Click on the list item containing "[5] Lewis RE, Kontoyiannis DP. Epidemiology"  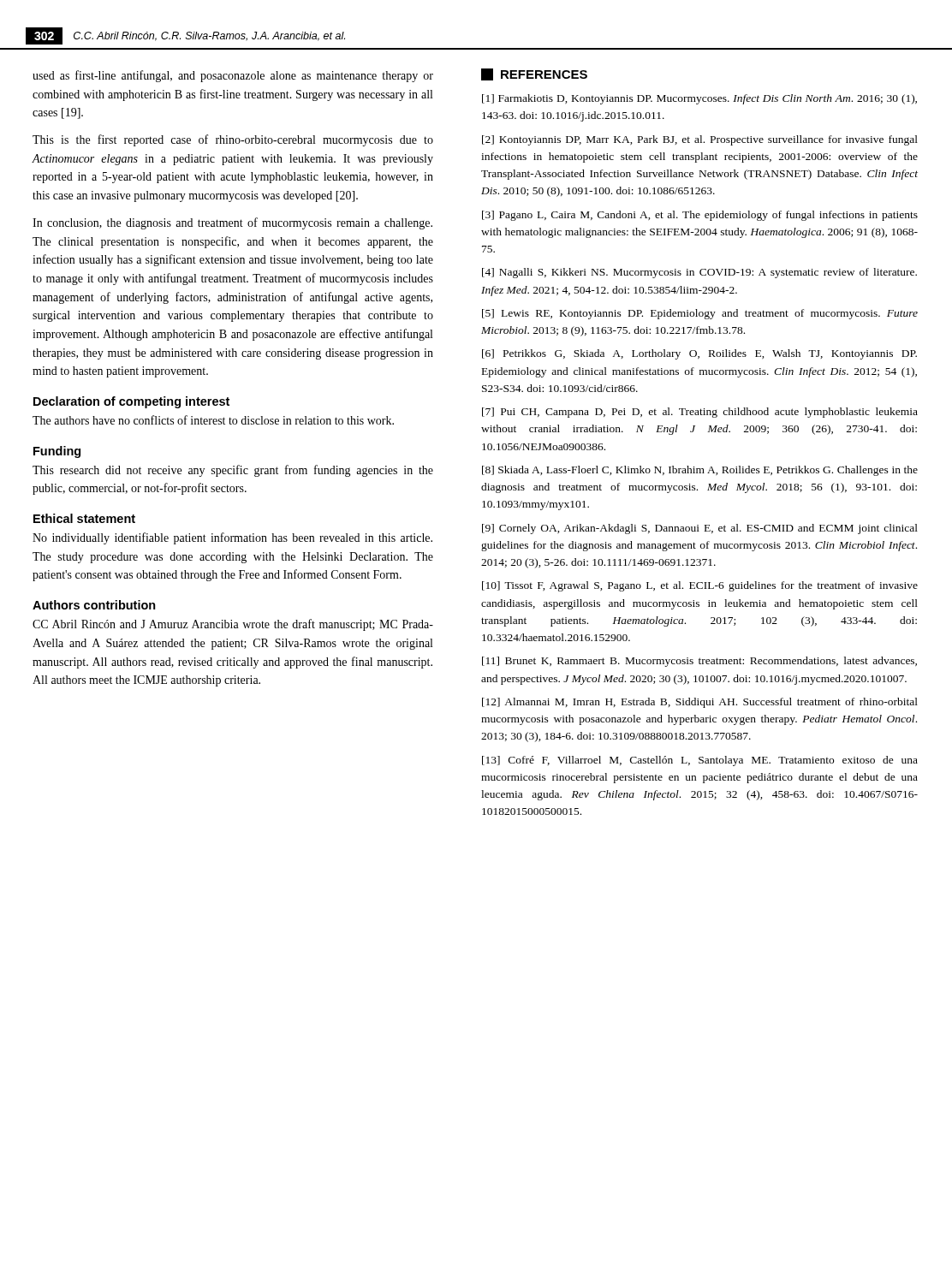click(x=699, y=321)
